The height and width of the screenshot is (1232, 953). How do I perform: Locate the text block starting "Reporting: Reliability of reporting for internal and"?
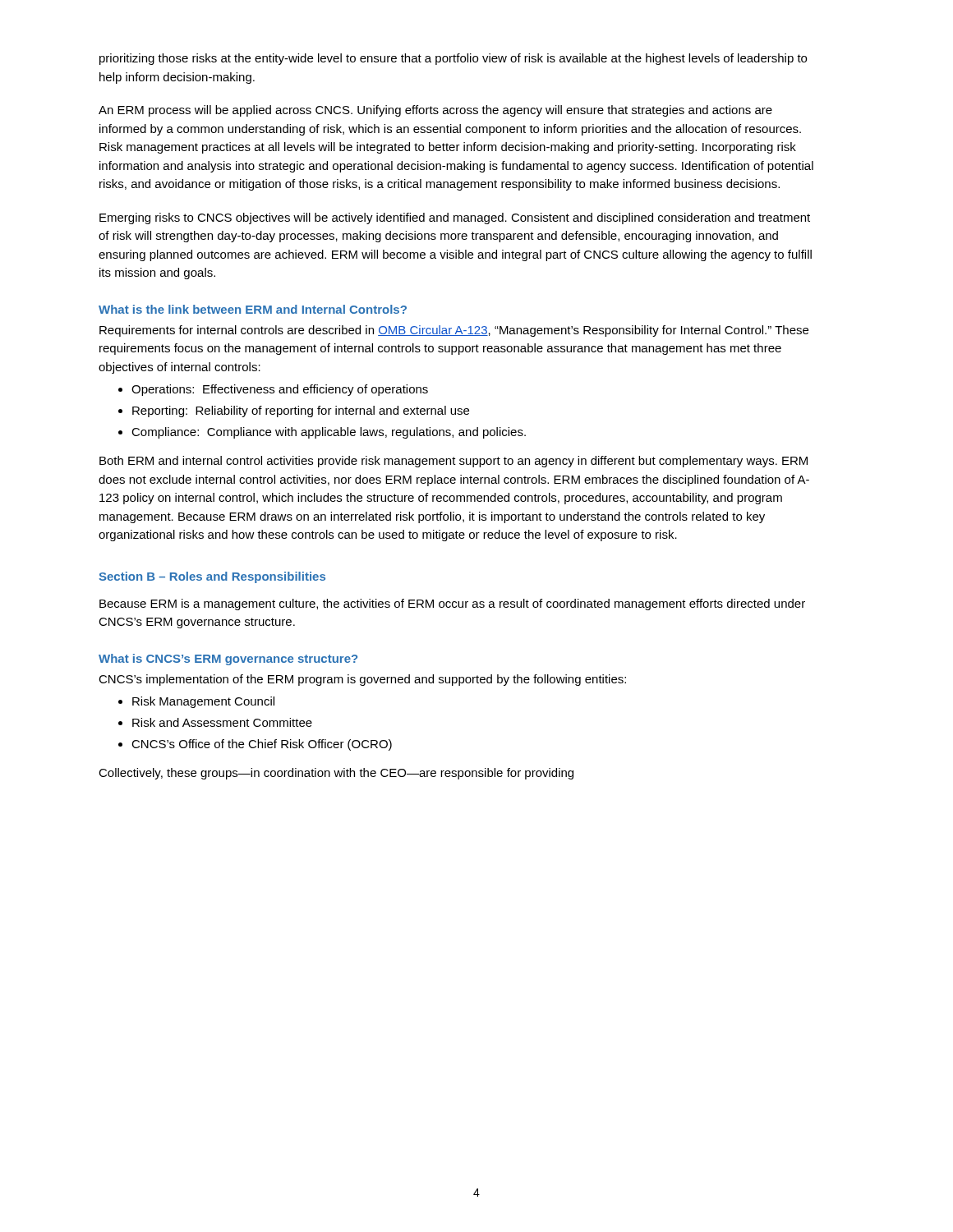[301, 410]
